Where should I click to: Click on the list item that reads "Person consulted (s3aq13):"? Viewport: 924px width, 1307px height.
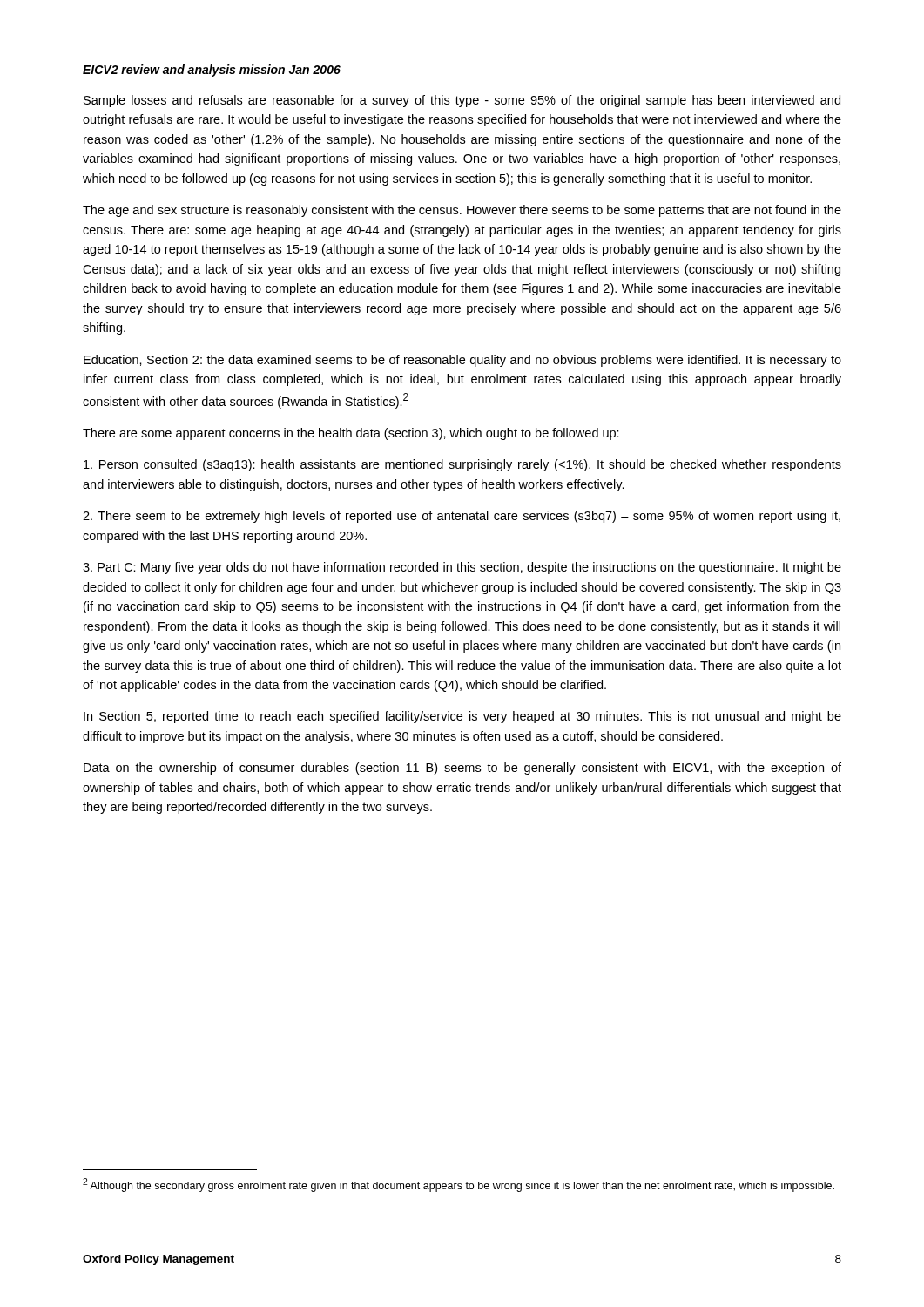[462, 475]
